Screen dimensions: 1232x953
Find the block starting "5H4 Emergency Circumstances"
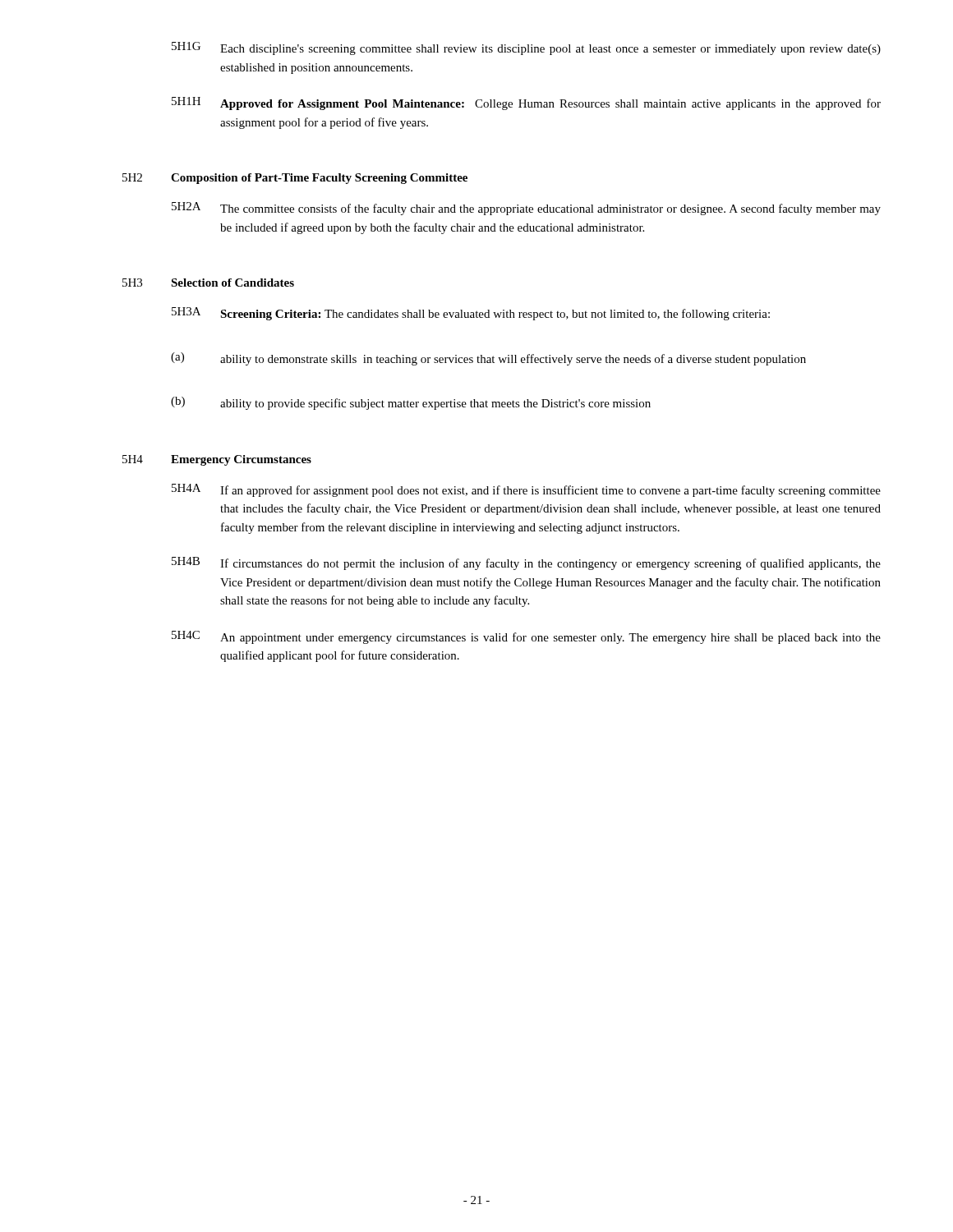[216, 459]
